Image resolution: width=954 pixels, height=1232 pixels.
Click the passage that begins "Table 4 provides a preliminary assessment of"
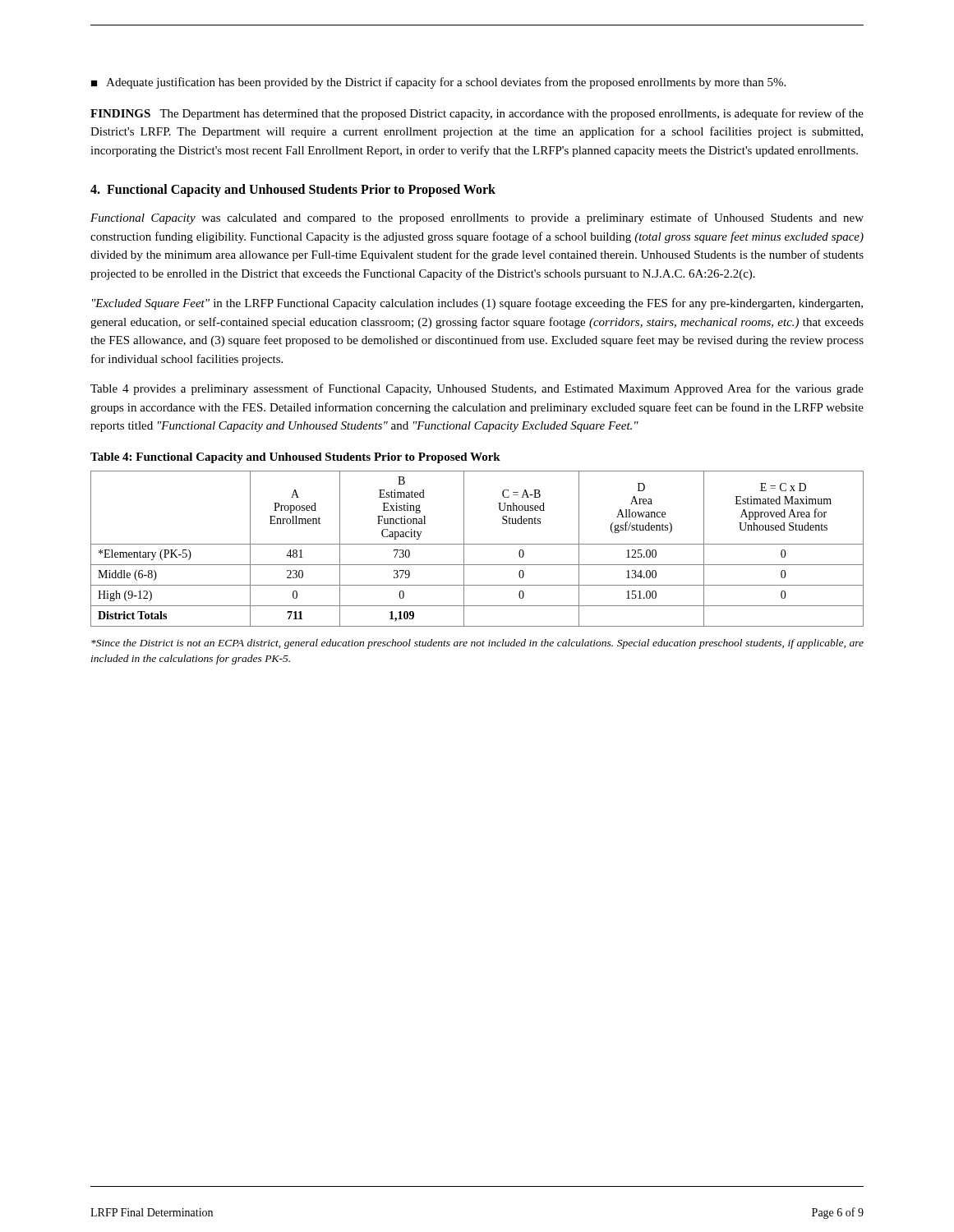tap(477, 407)
